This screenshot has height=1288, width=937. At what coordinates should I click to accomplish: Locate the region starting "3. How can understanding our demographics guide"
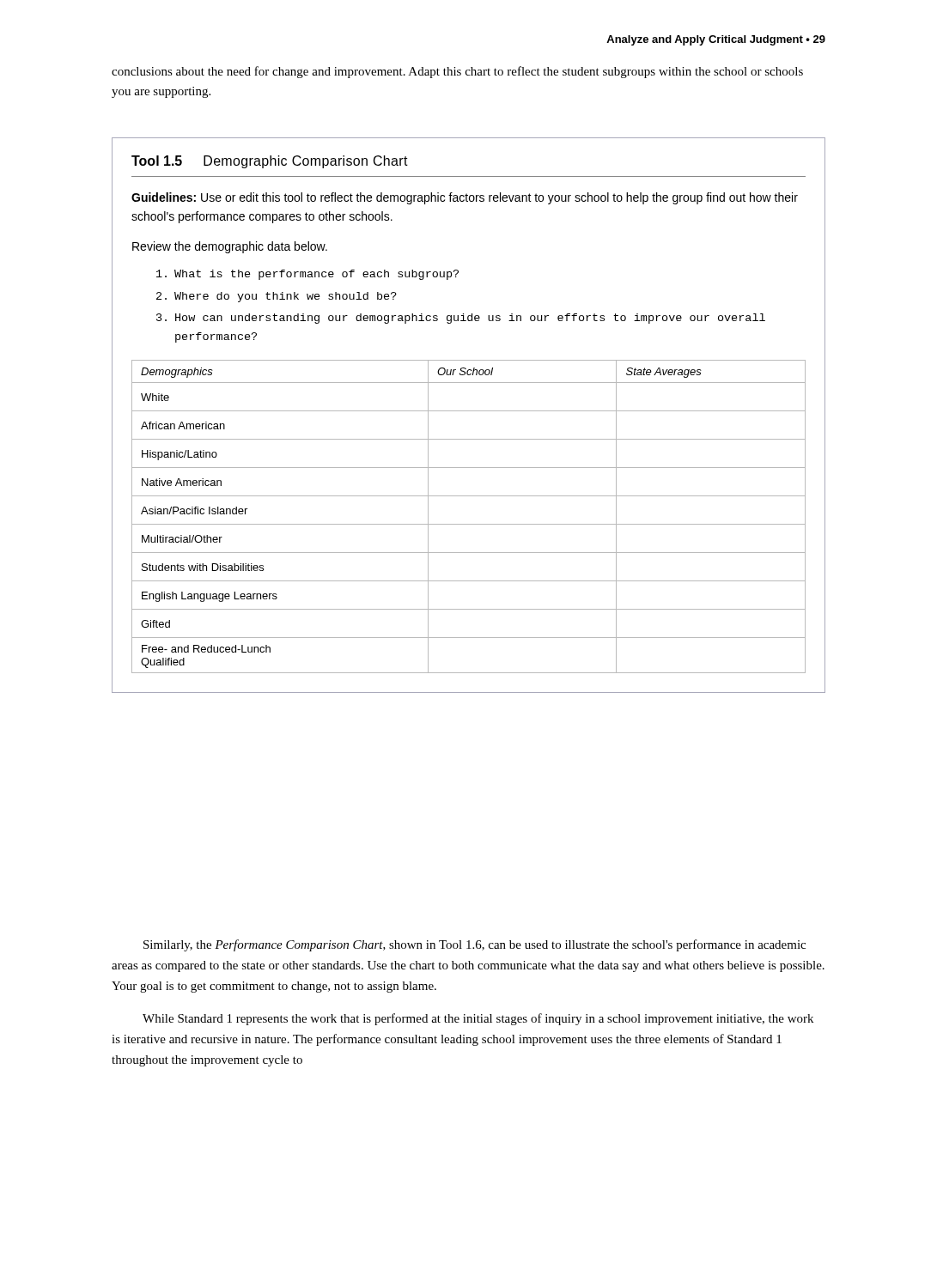(481, 328)
